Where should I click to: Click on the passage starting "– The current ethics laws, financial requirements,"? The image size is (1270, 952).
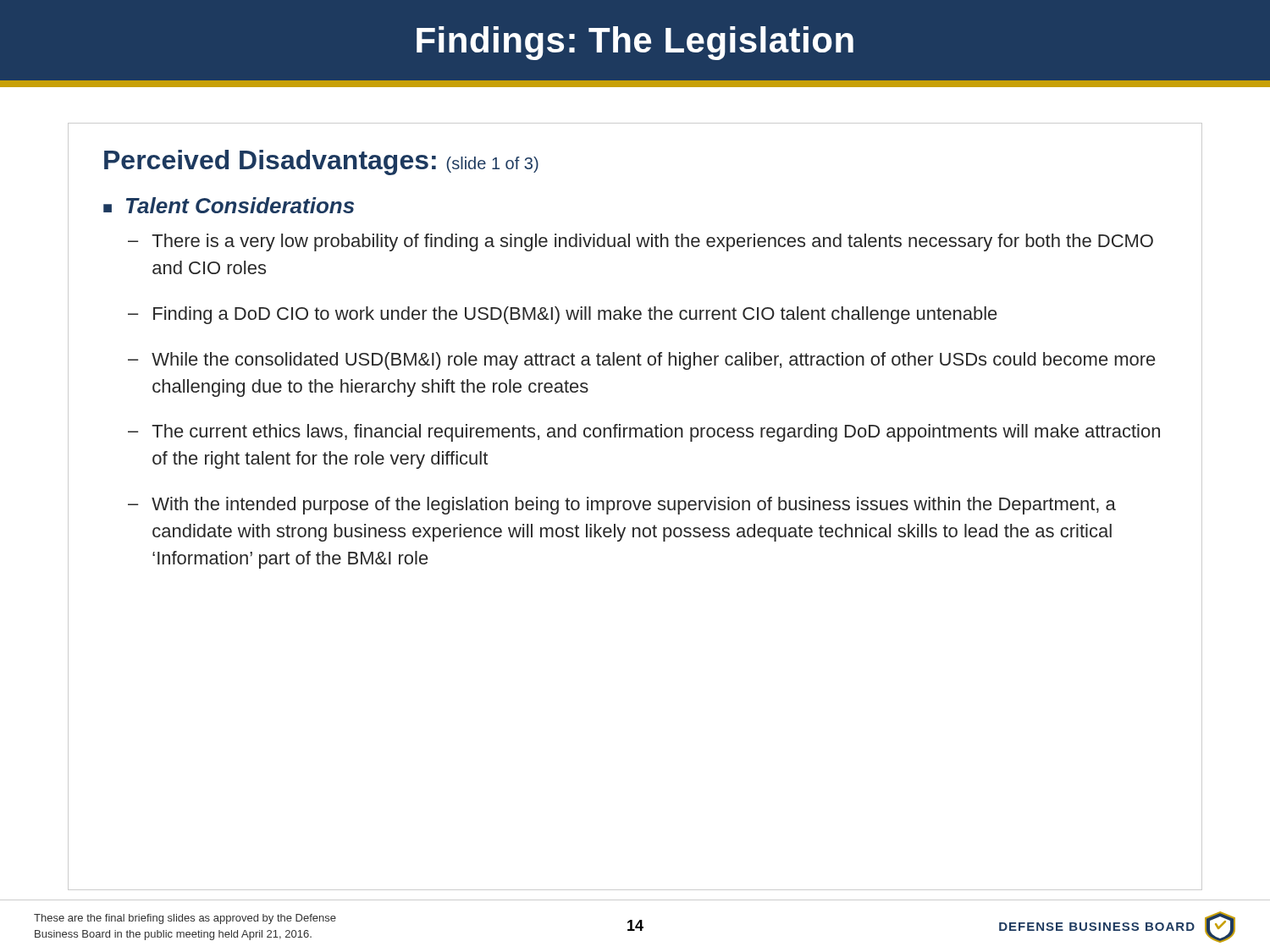click(x=648, y=445)
